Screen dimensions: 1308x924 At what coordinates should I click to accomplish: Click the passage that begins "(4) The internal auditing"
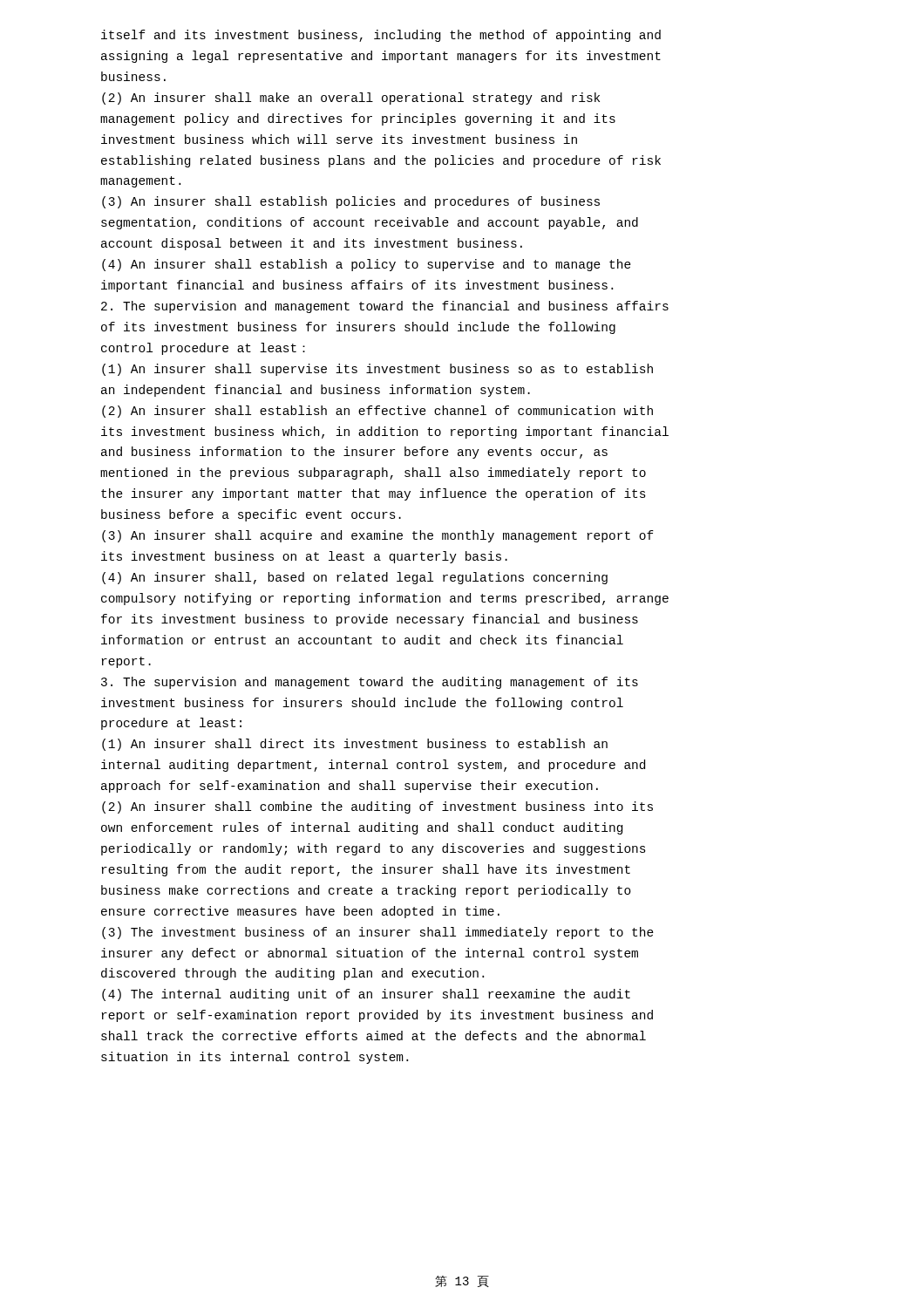[x=377, y=1027]
